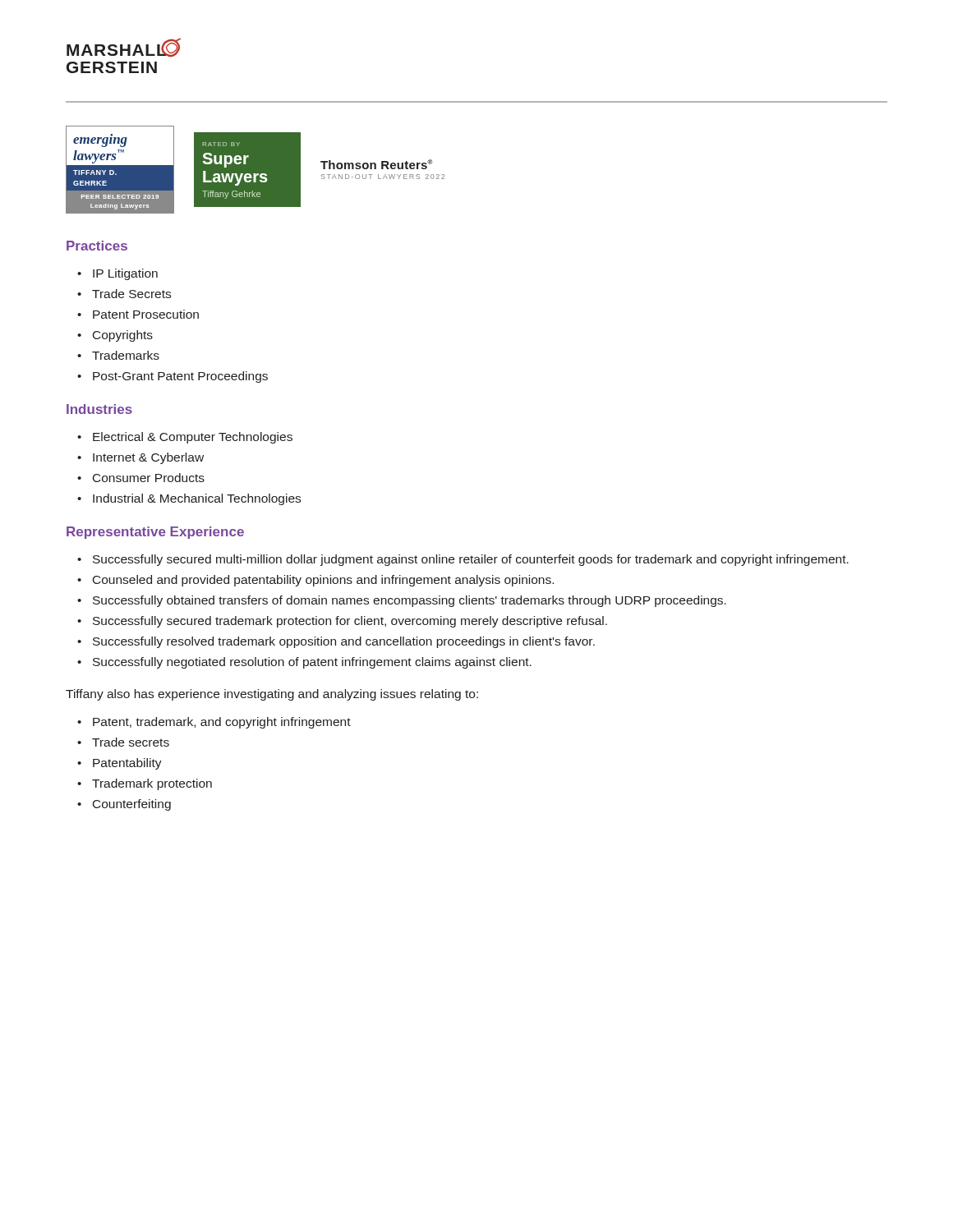This screenshot has height=1232, width=953.
Task: Click on the text starting "Post-Grant Patent Proceedings"
Action: point(180,375)
